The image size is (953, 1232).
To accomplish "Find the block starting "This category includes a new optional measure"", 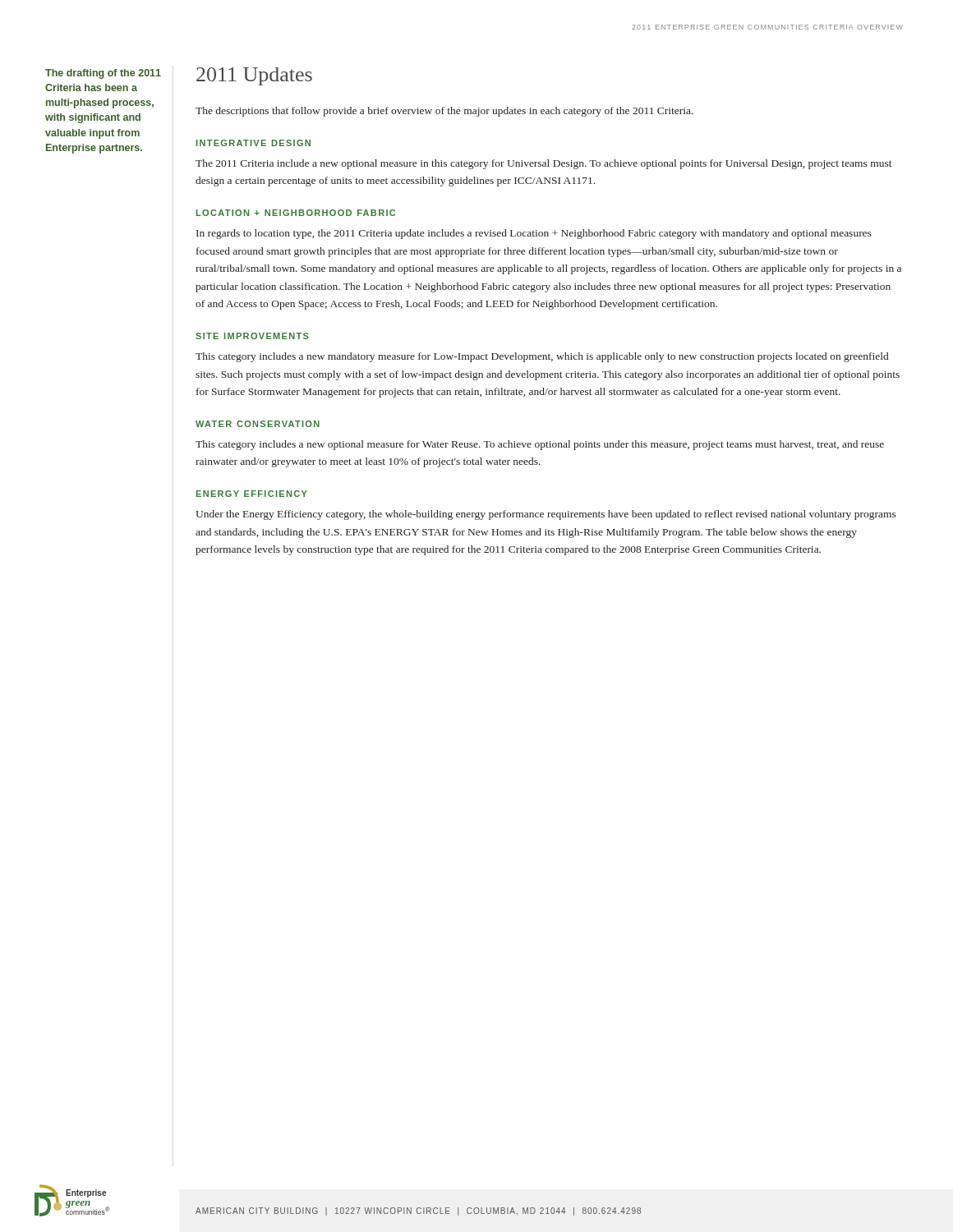I will (x=540, y=453).
